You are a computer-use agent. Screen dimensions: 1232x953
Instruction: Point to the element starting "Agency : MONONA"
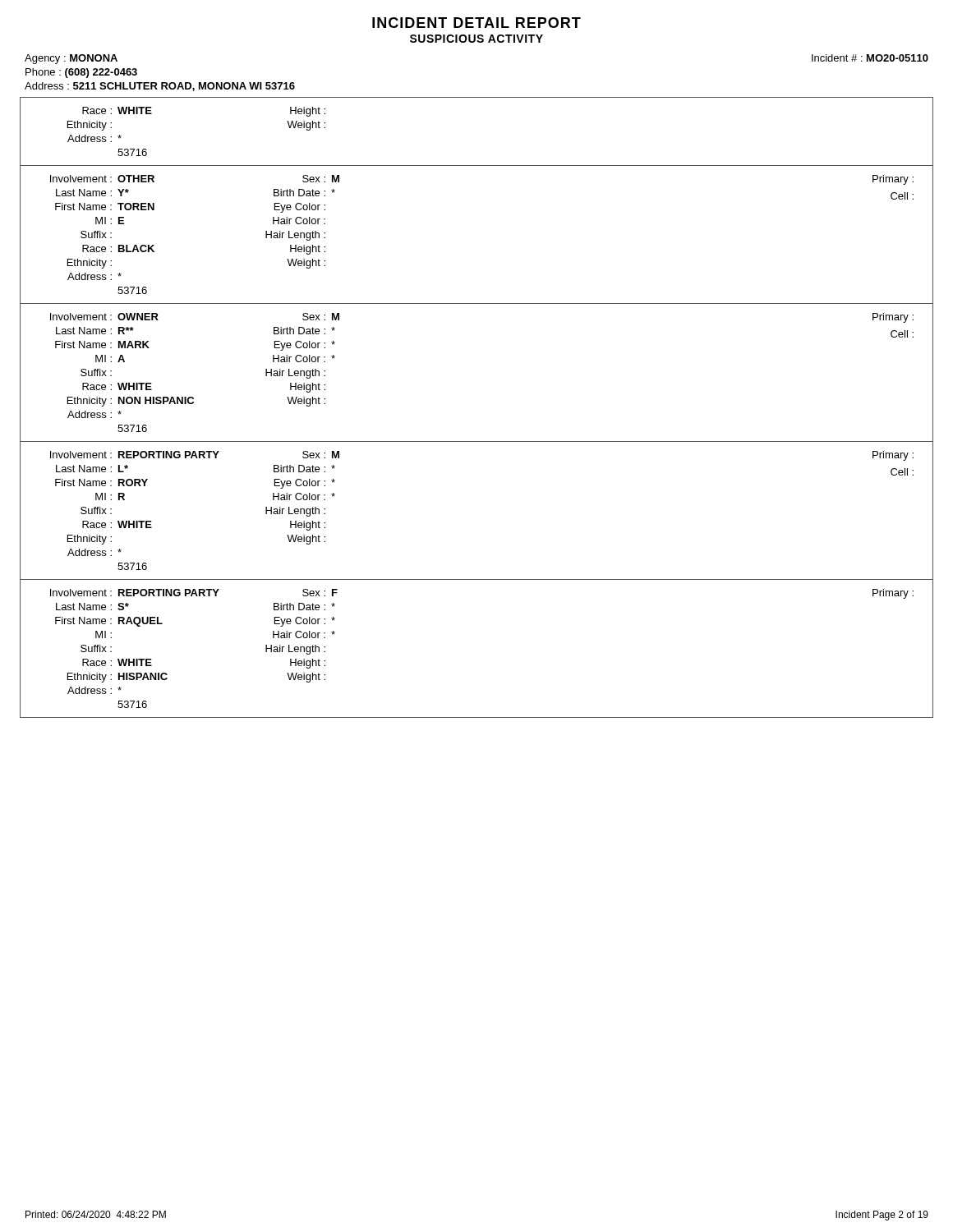[x=71, y=58]
